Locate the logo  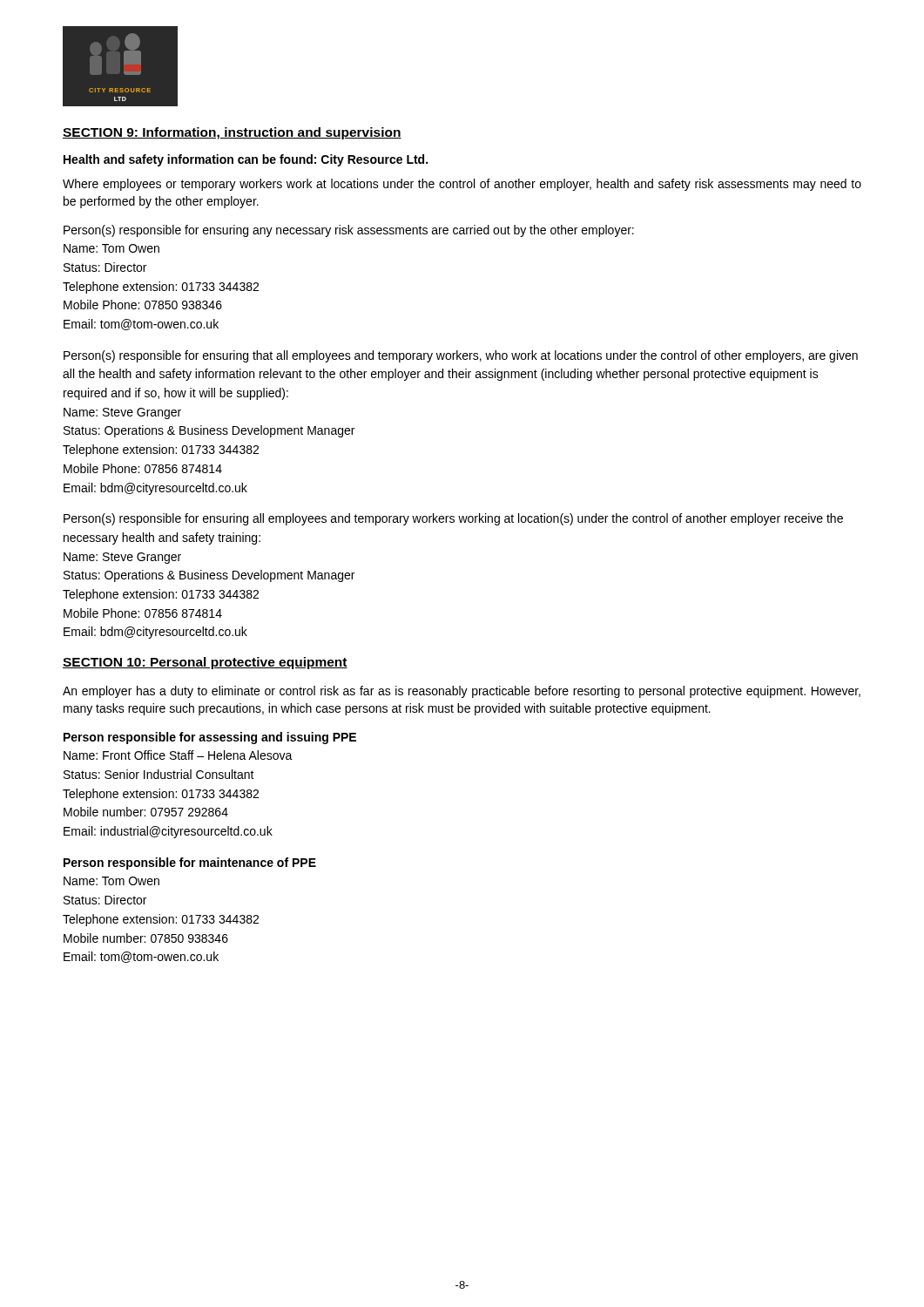[462, 68]
